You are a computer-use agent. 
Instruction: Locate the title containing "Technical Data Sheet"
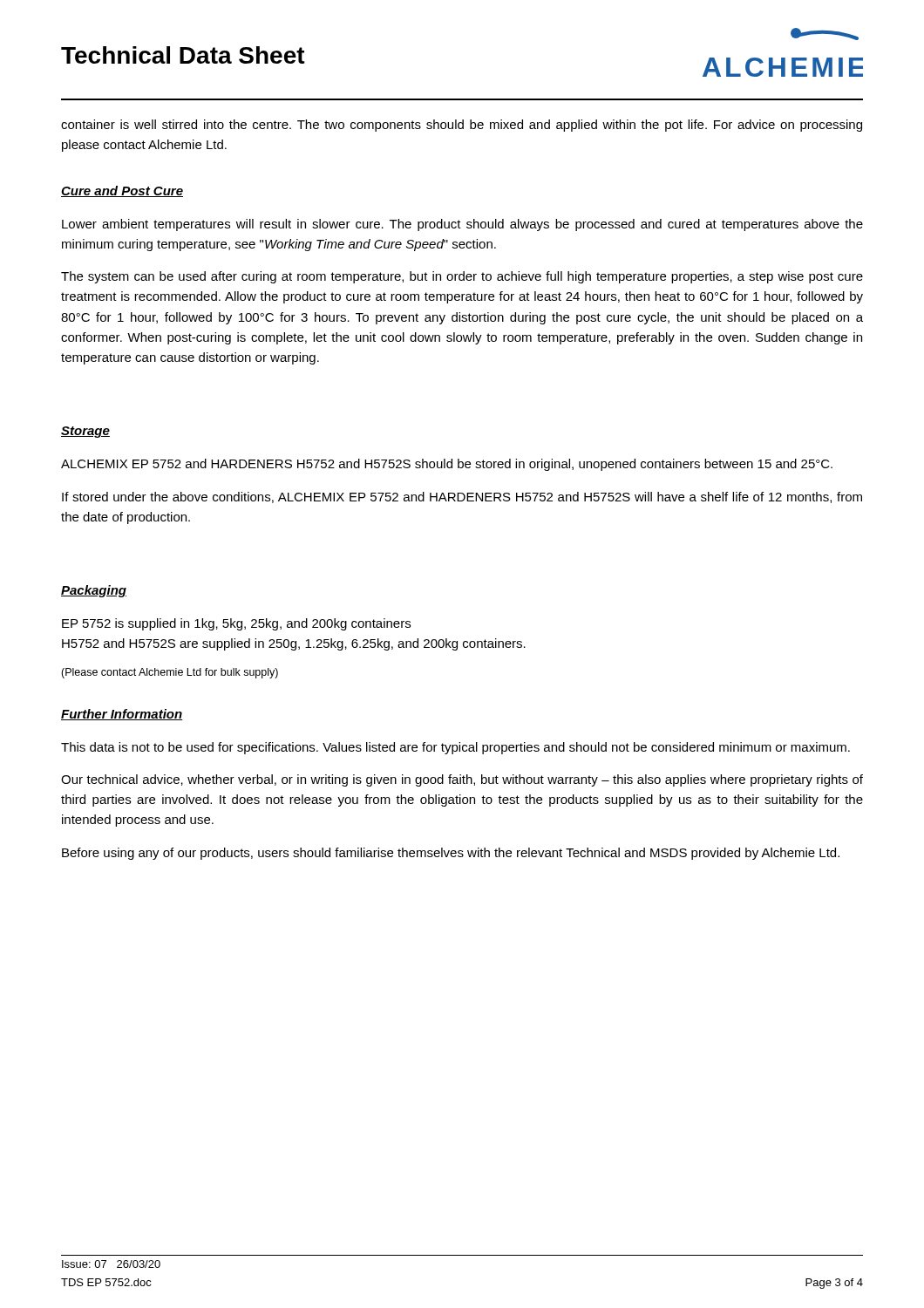(183, 55)
